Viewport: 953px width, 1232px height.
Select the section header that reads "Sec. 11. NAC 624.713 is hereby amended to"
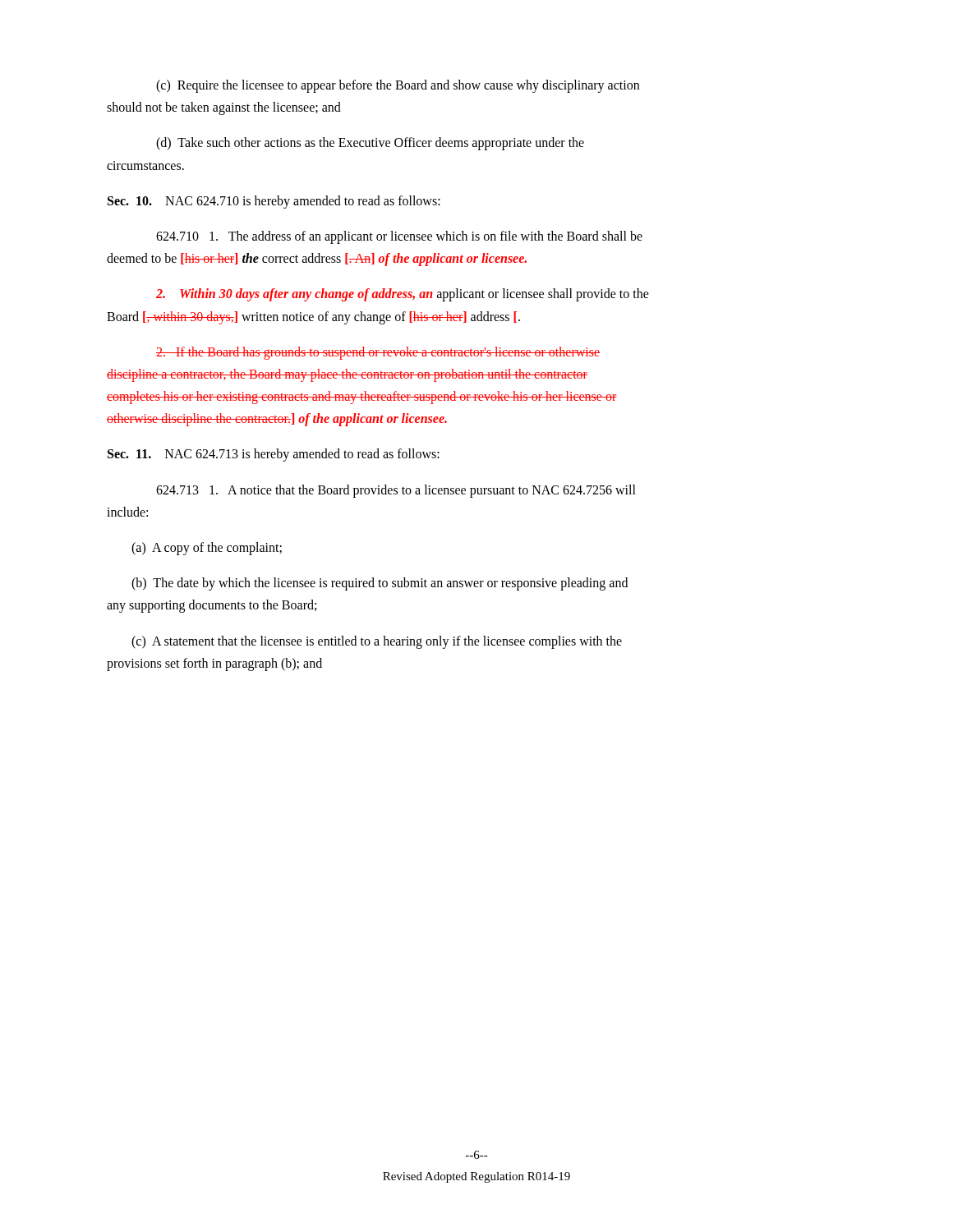point(274,455)
